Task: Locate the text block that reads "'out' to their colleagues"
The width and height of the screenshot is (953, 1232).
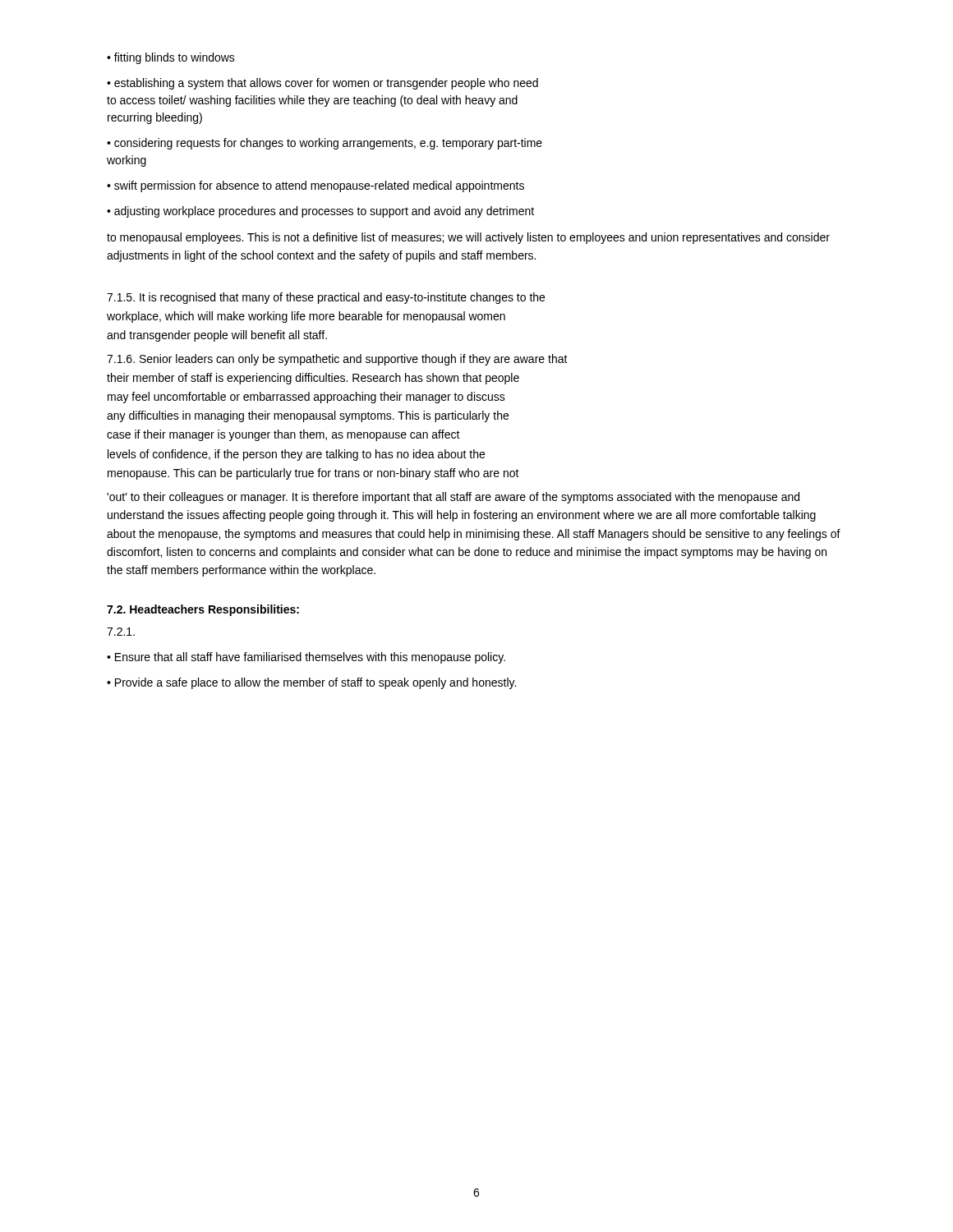Action: click(x=473, y=533)
